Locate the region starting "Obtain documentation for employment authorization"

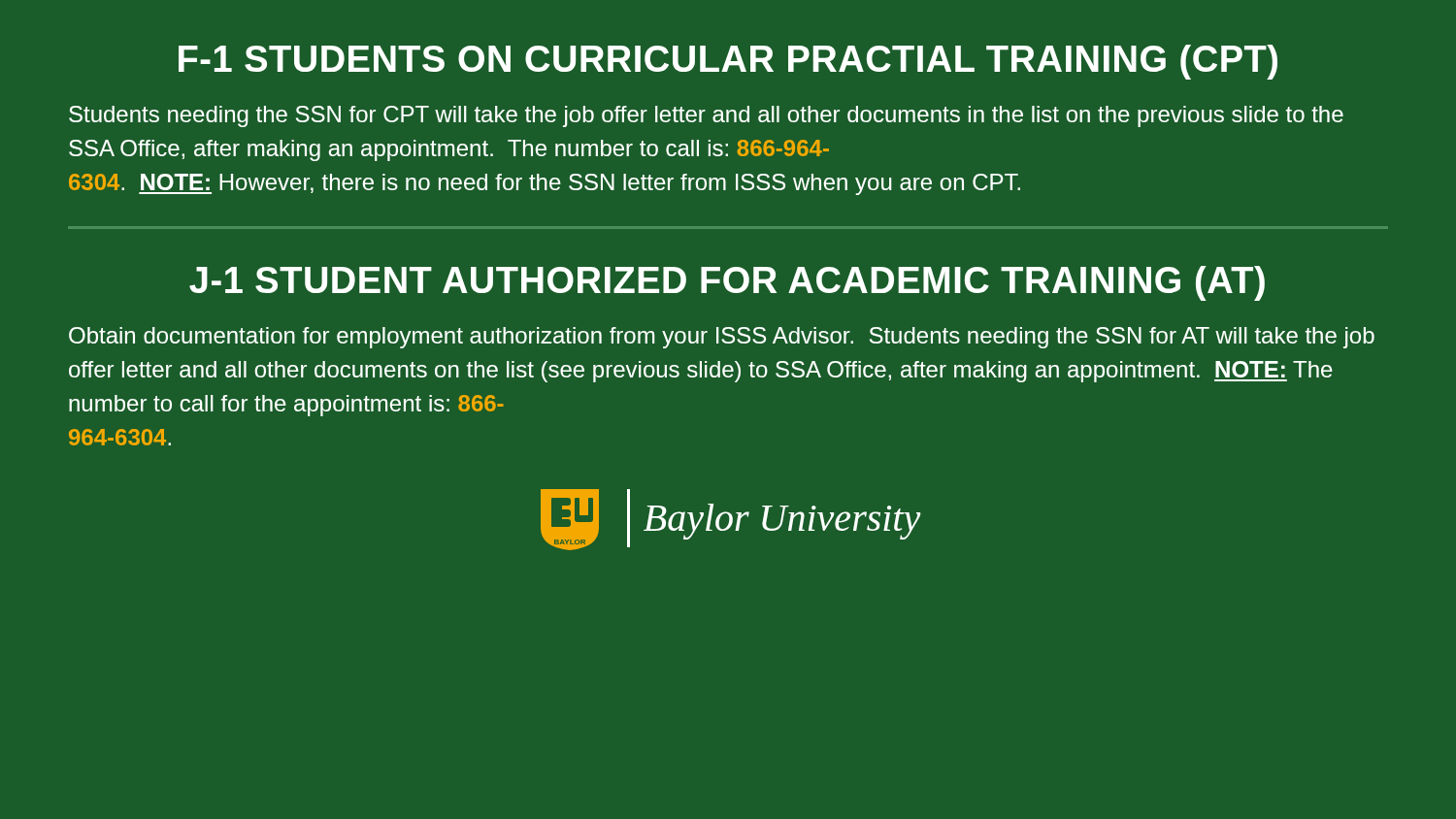coord(721,386)
